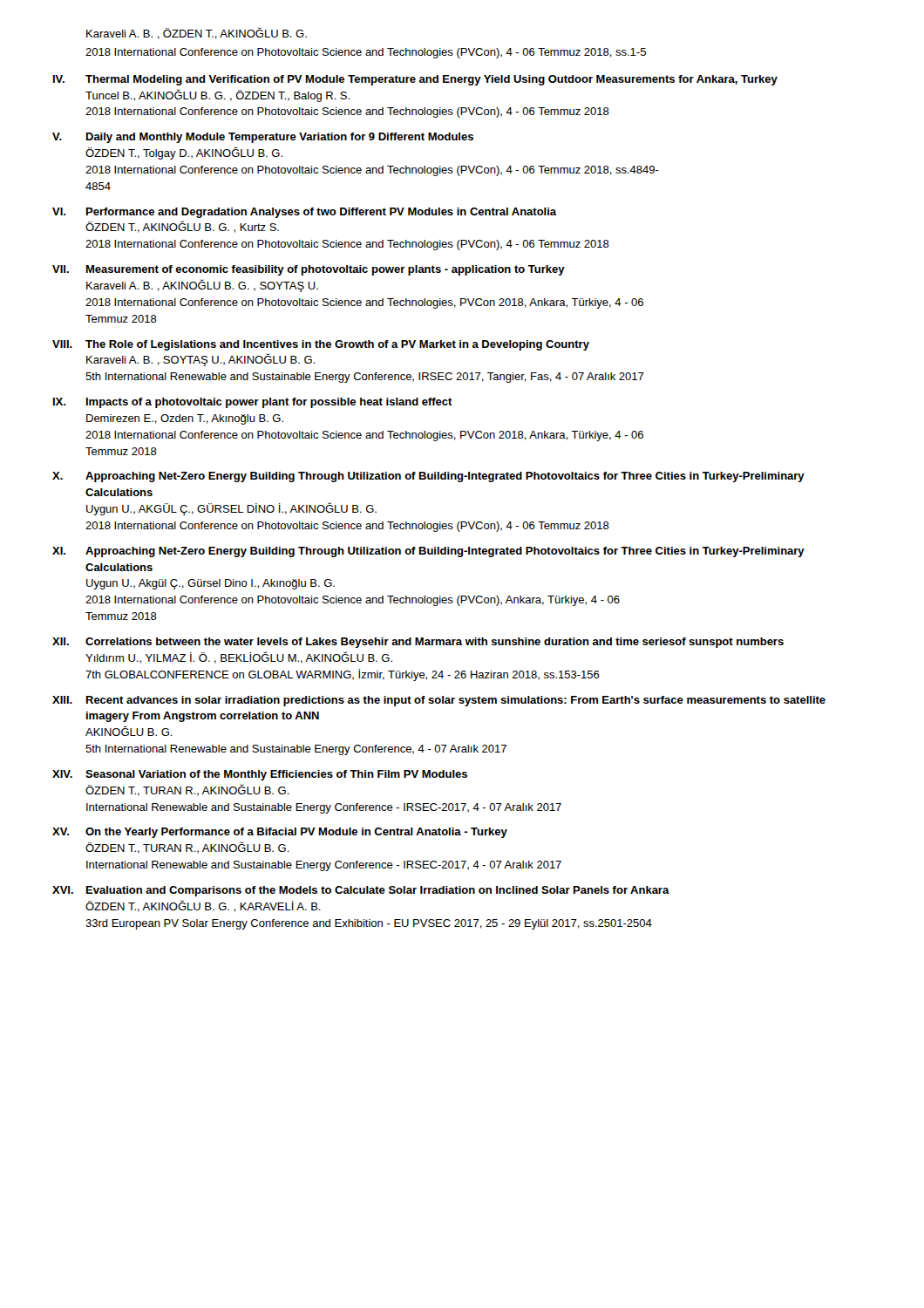Point to the block beginning "XI. Approaching Net-Zero Energy Building Through"
This screenshot has width=924, height=1308.
point(462,584)
